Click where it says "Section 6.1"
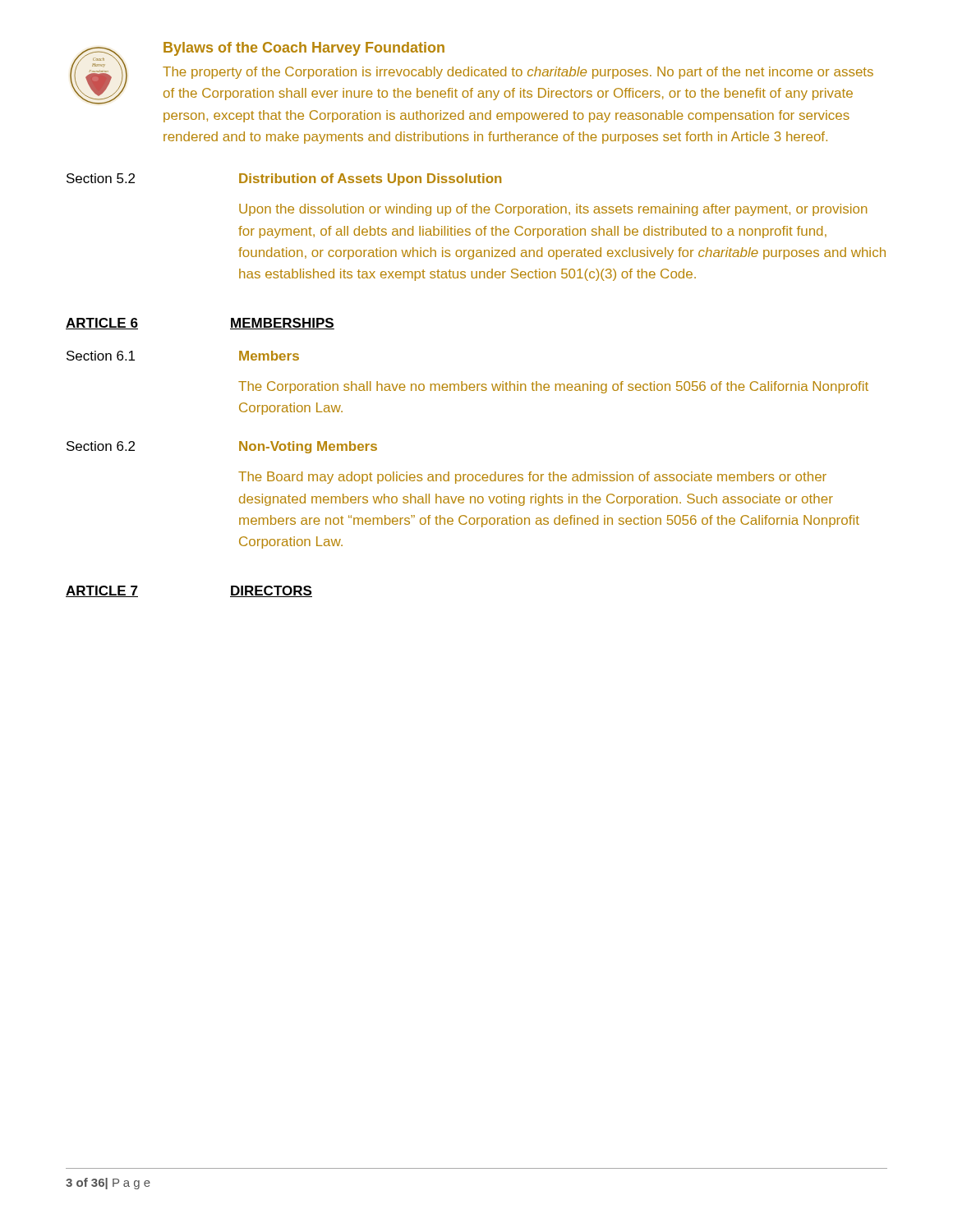953x1232 pixels. point(101,356)
